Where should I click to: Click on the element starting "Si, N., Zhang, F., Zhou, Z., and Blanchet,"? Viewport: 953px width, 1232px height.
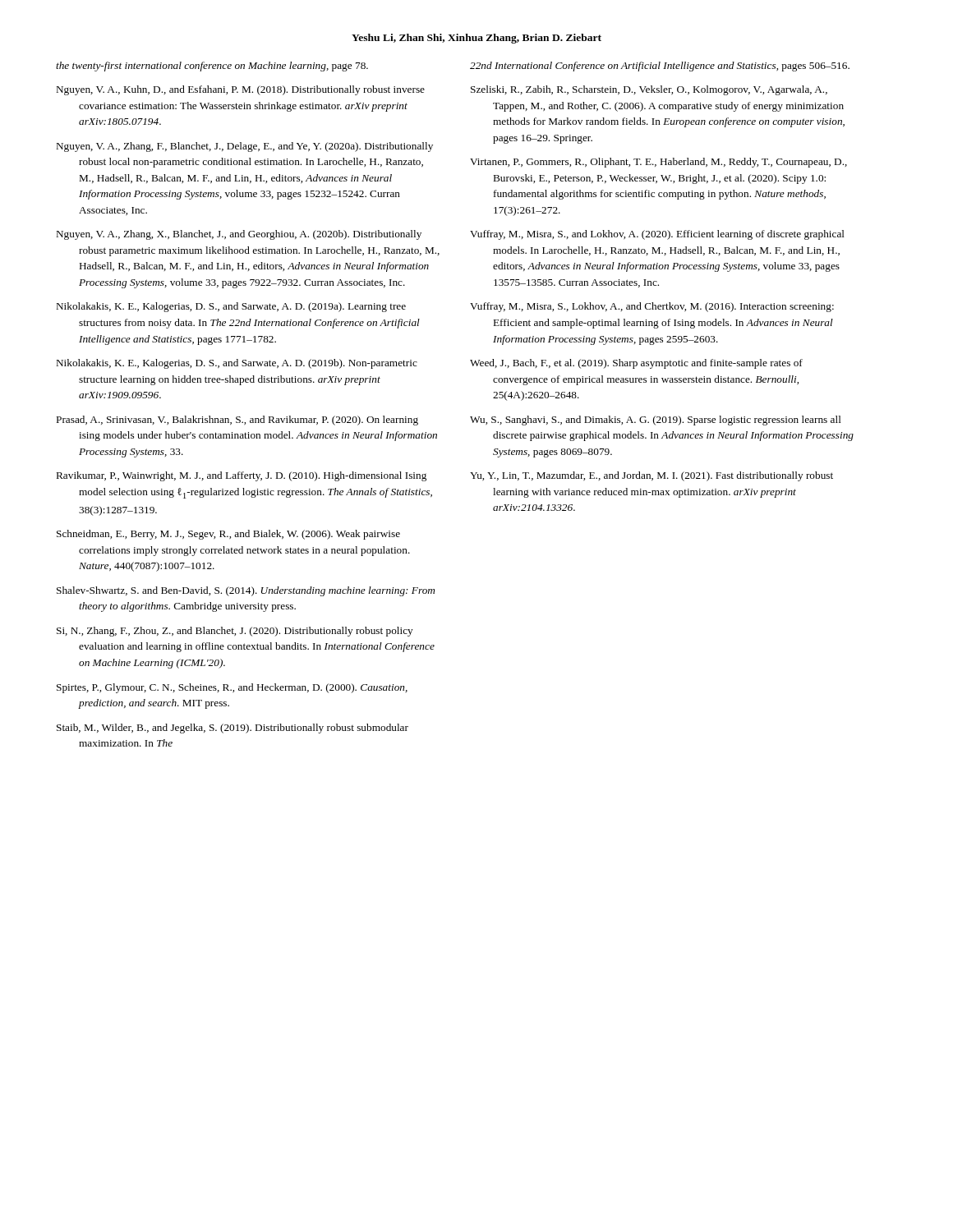pyautogui.click(x=245, y=646)
